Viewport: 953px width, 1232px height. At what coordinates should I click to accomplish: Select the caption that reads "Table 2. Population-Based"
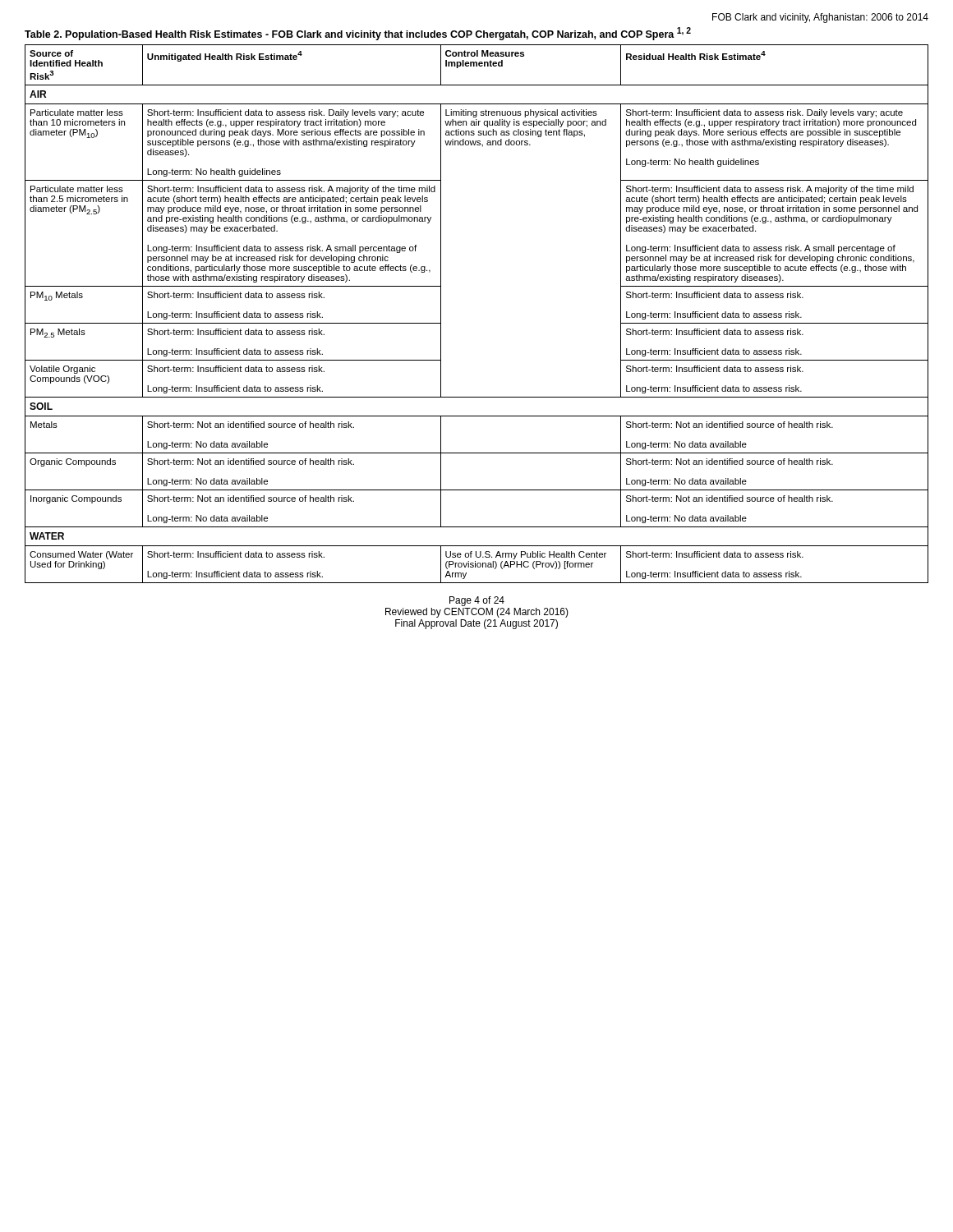pyautogui.click(x=358, y=33)
